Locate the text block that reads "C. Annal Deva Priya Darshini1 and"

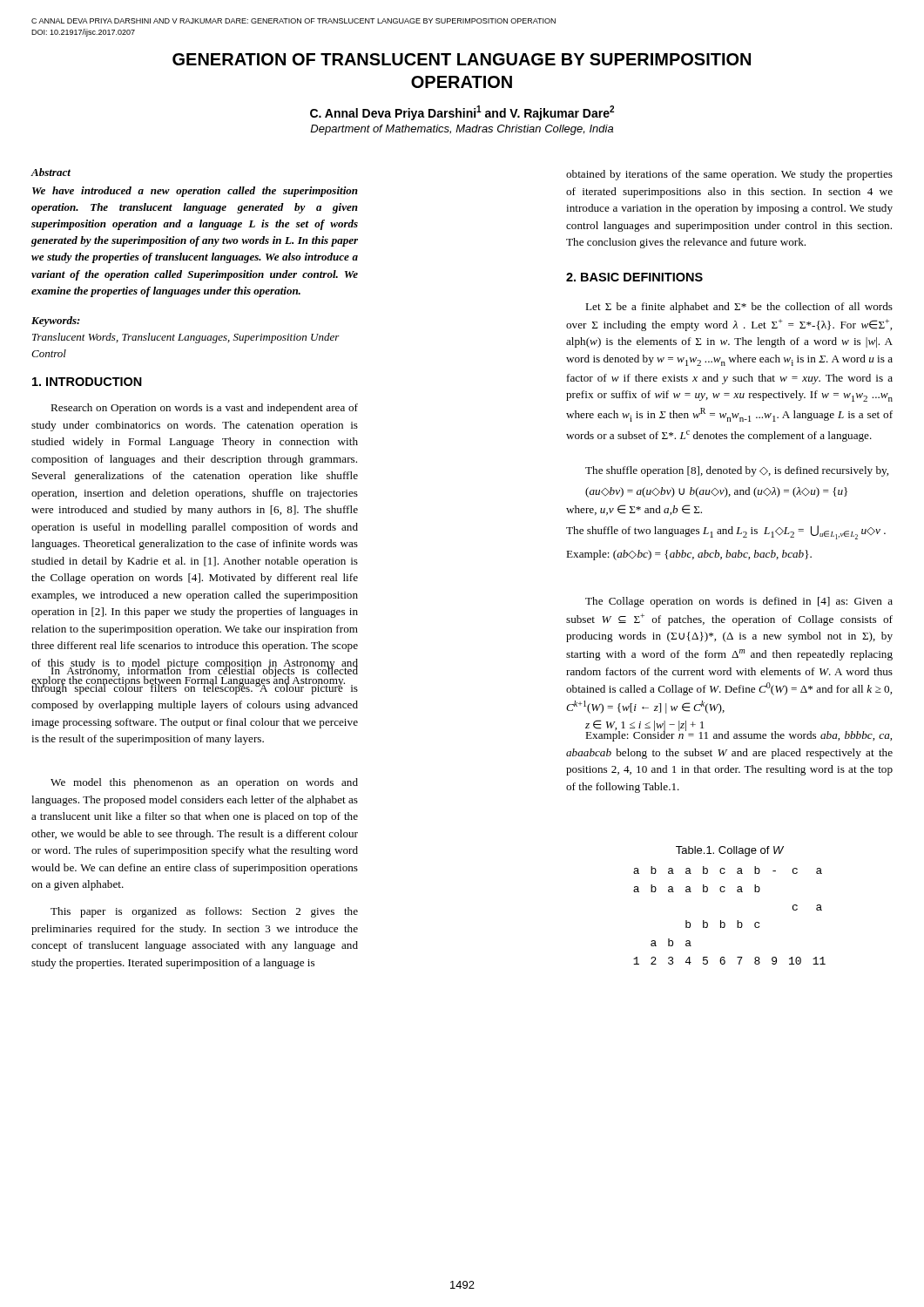(x=462, y=112)
